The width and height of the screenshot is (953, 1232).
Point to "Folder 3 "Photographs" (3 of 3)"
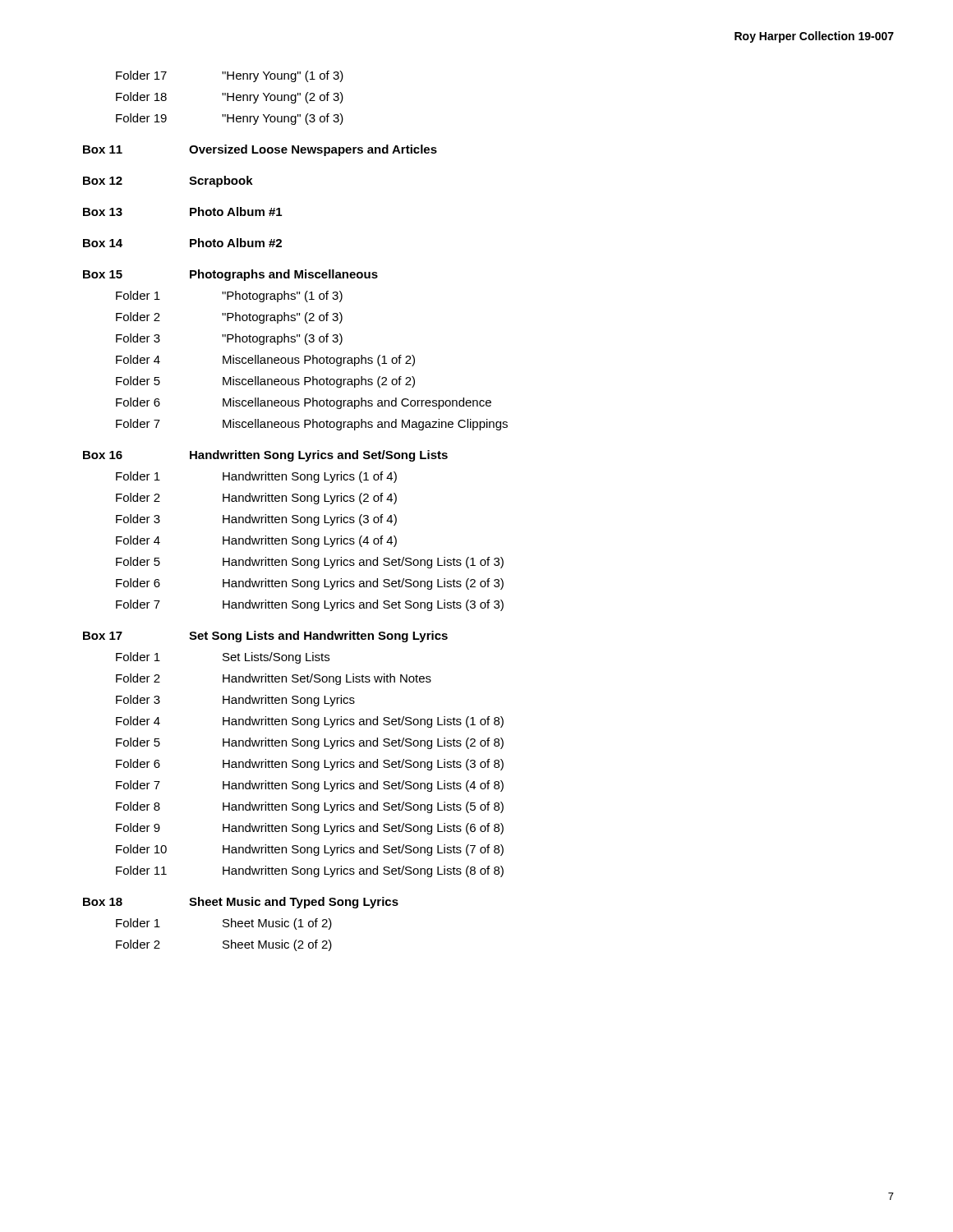click(x=229, y=339)
